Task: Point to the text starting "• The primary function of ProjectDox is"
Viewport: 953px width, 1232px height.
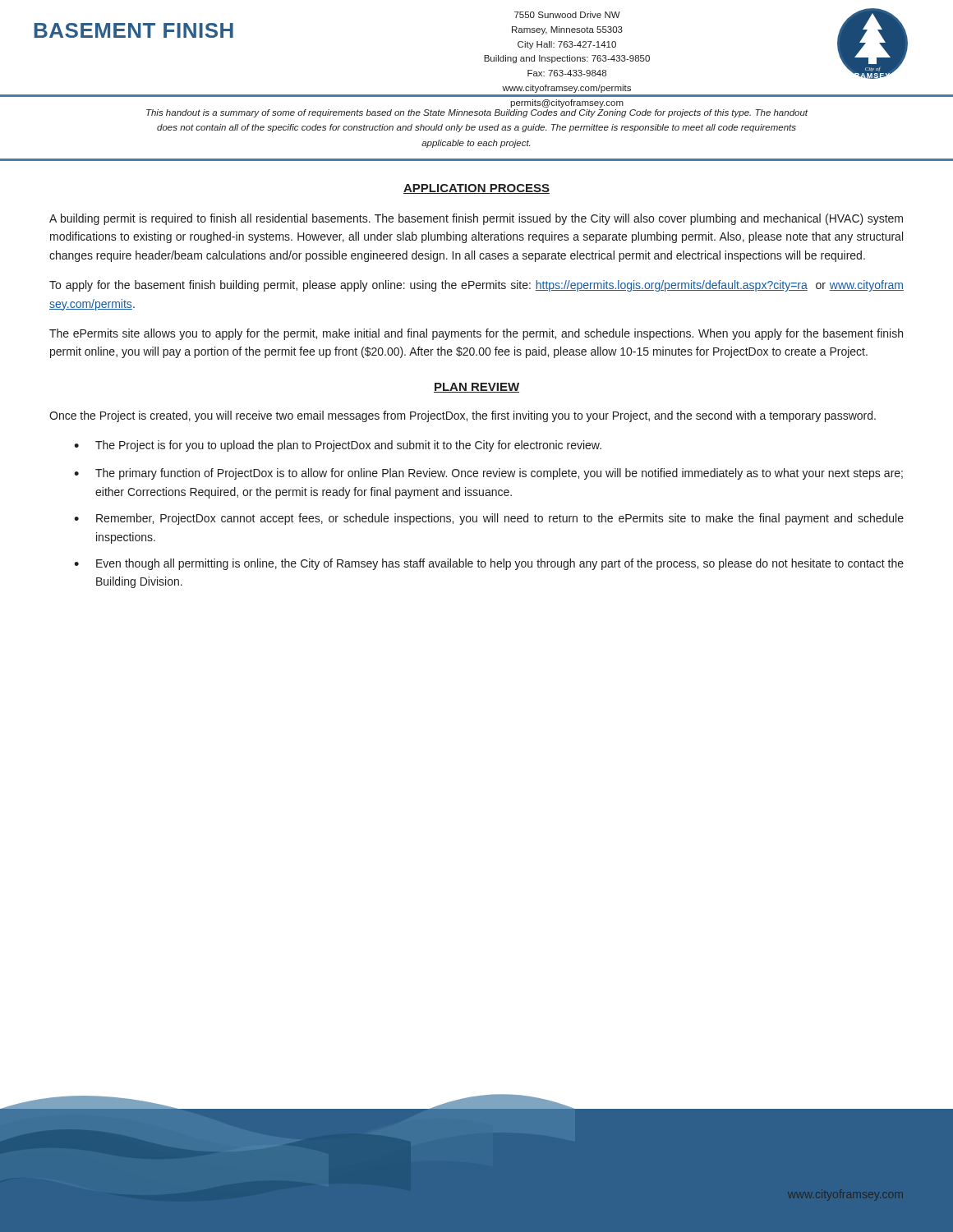Action: point(489,483)
